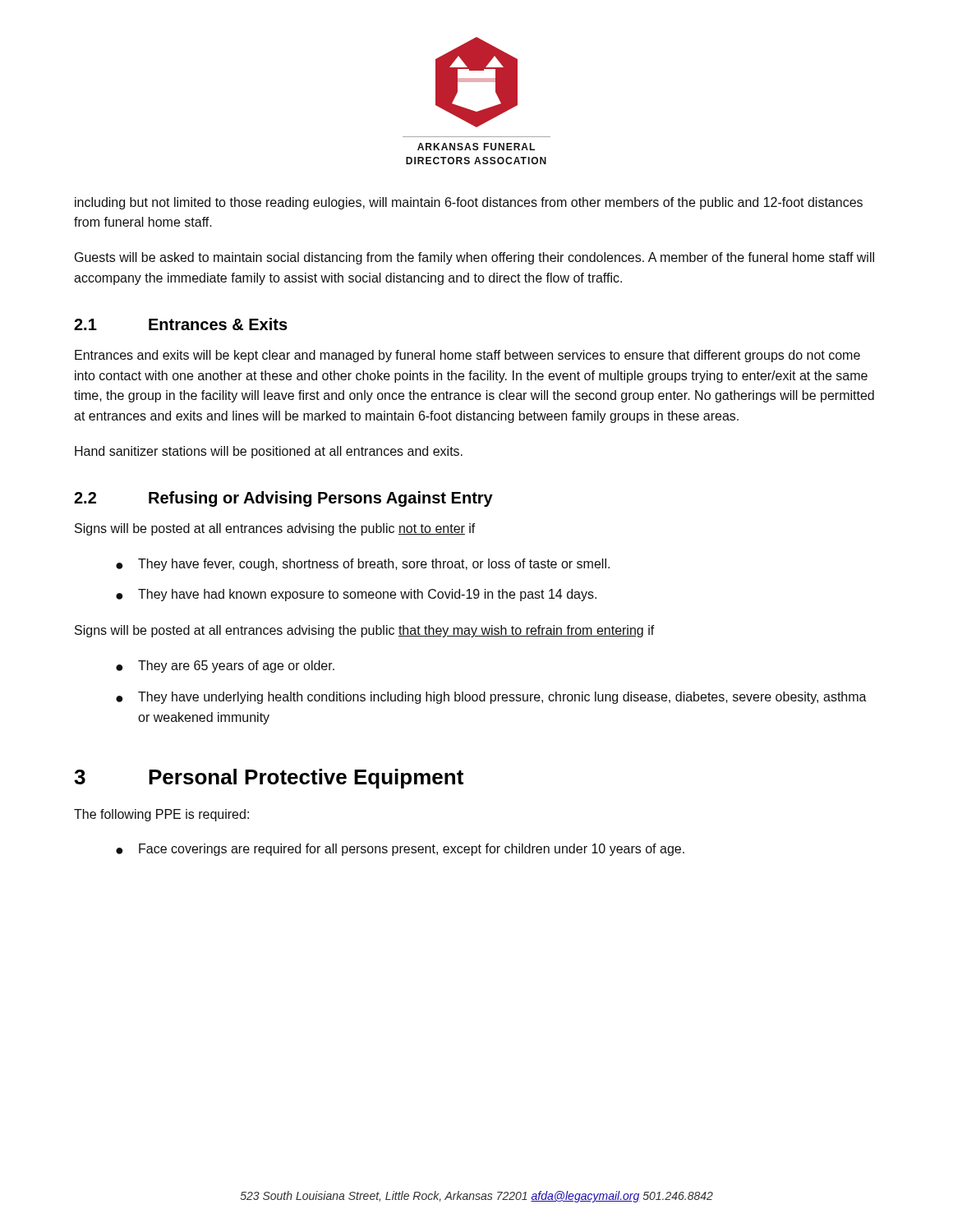Screen dimensions: 1232x953
Task: Locate the block of text that opens with "● They have fever, cough, shortness"
Action: tap(497, 565)
